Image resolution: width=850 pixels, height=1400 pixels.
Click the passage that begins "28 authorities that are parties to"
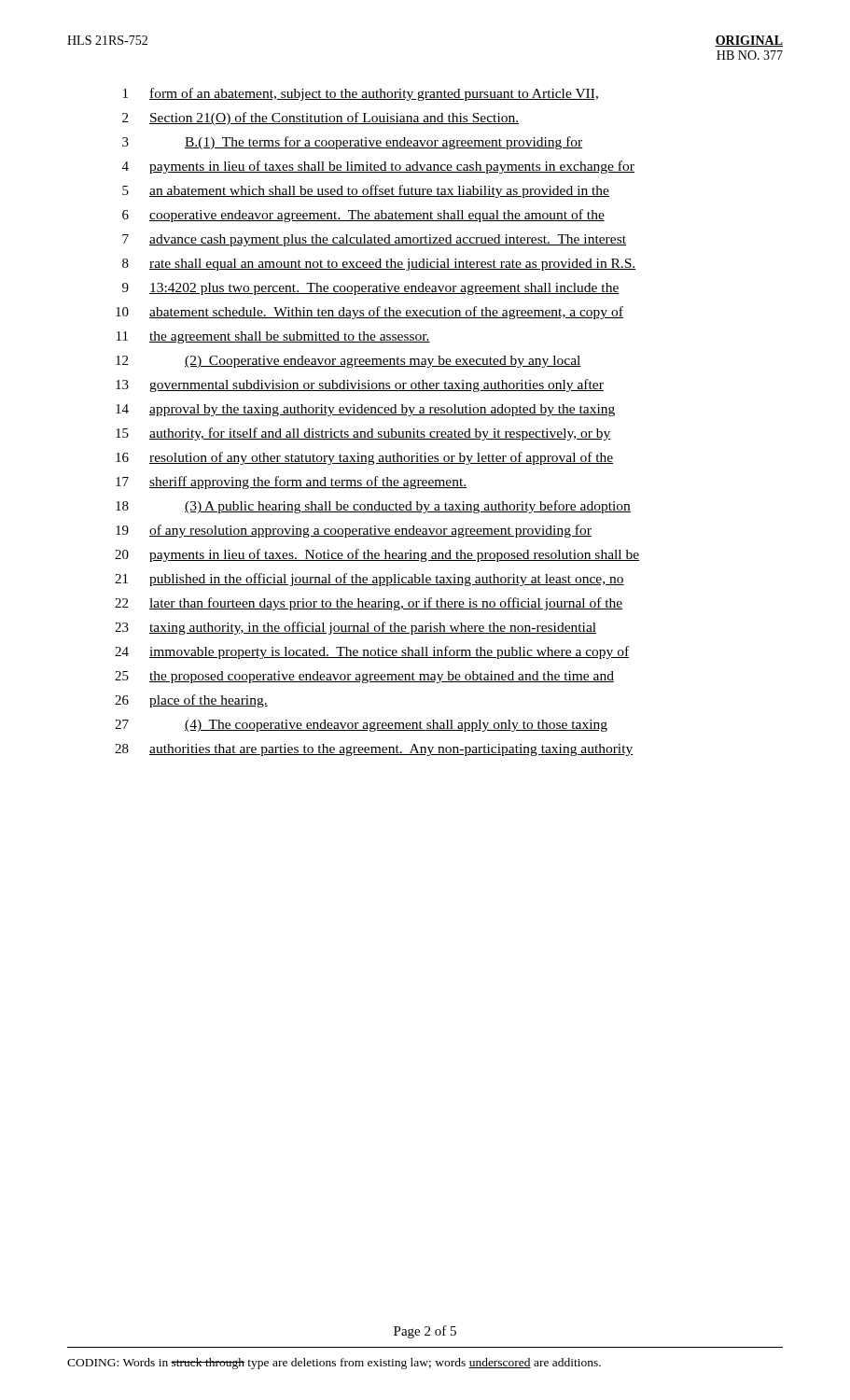pos(425,749)
